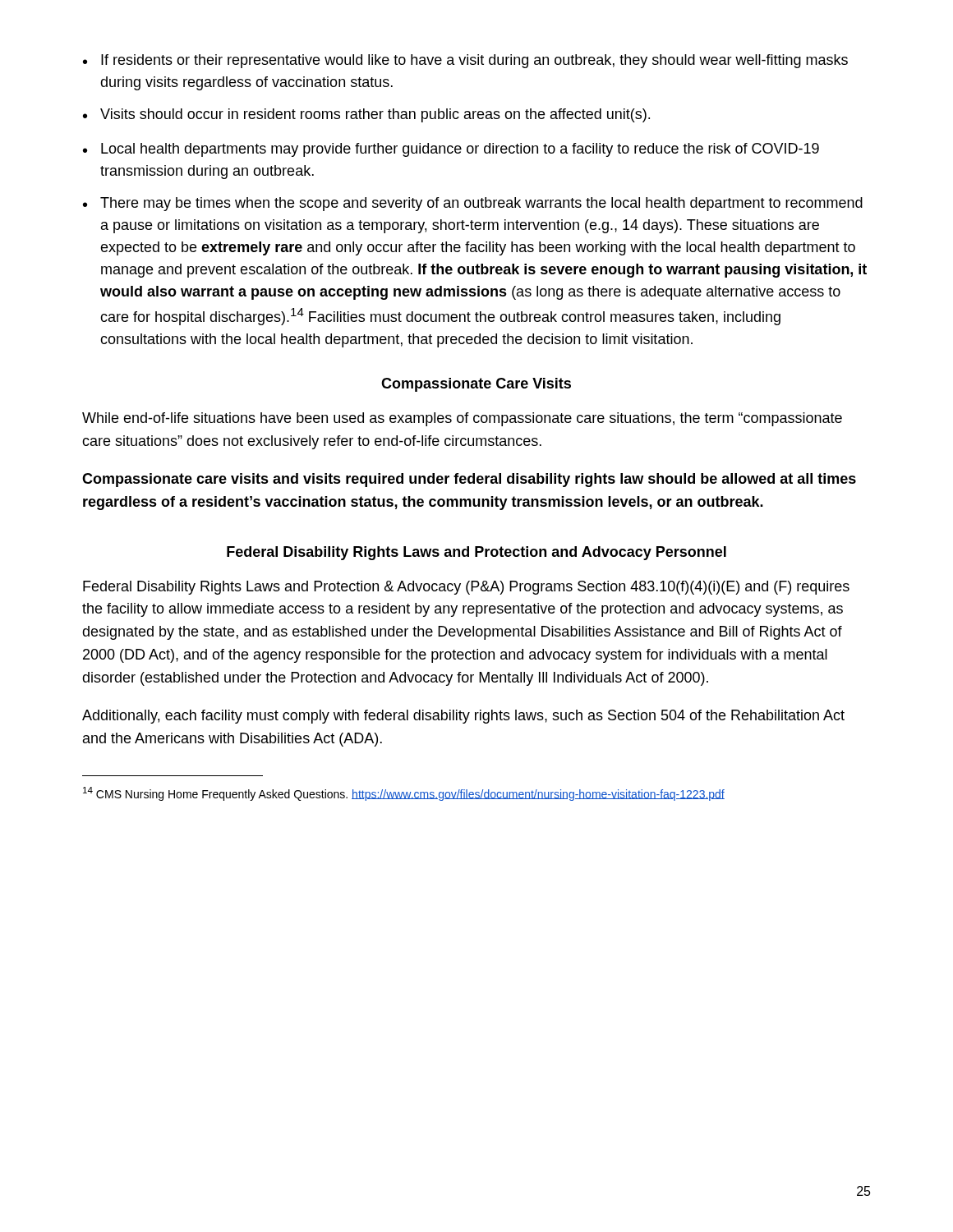Viewport: 953px width, 1232px height.
Task: Select the text block that reads "Federal Disability Rights Laws and Protection & Advocacy"
Action: click(x=466, y=632)
